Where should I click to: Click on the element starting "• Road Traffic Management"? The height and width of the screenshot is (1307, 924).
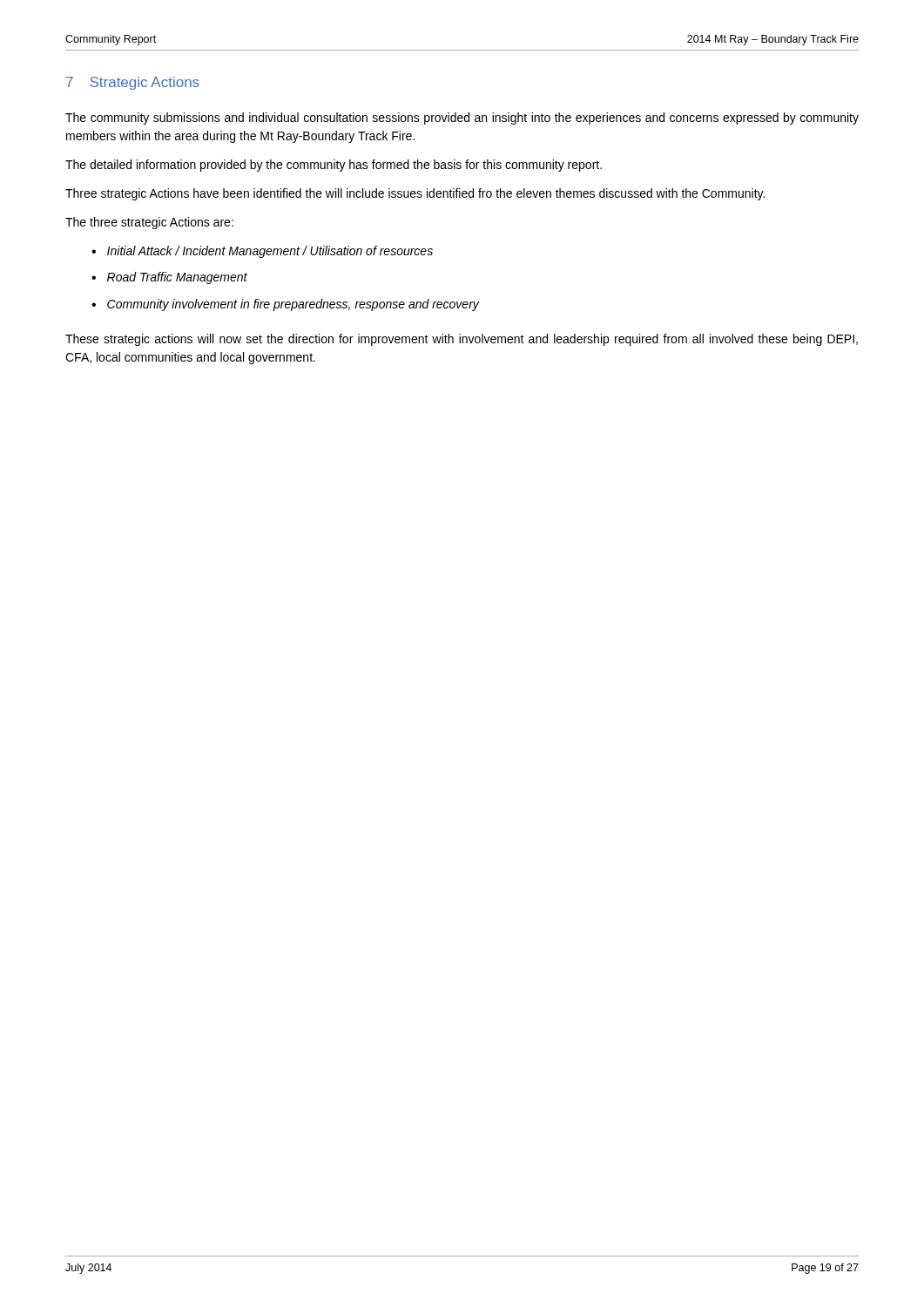click(169, 278)
